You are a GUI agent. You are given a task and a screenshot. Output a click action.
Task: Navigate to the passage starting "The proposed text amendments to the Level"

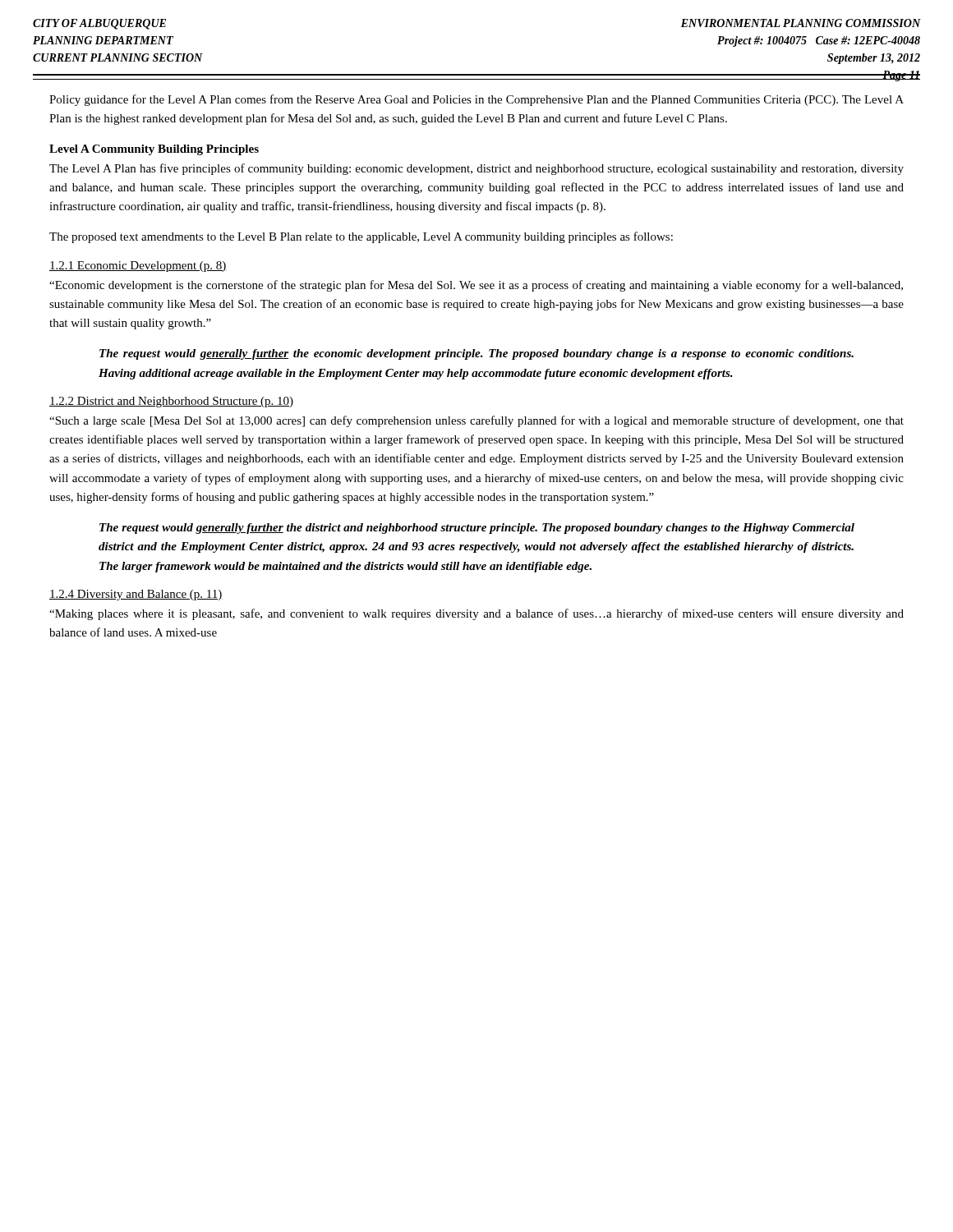[361, 237]
